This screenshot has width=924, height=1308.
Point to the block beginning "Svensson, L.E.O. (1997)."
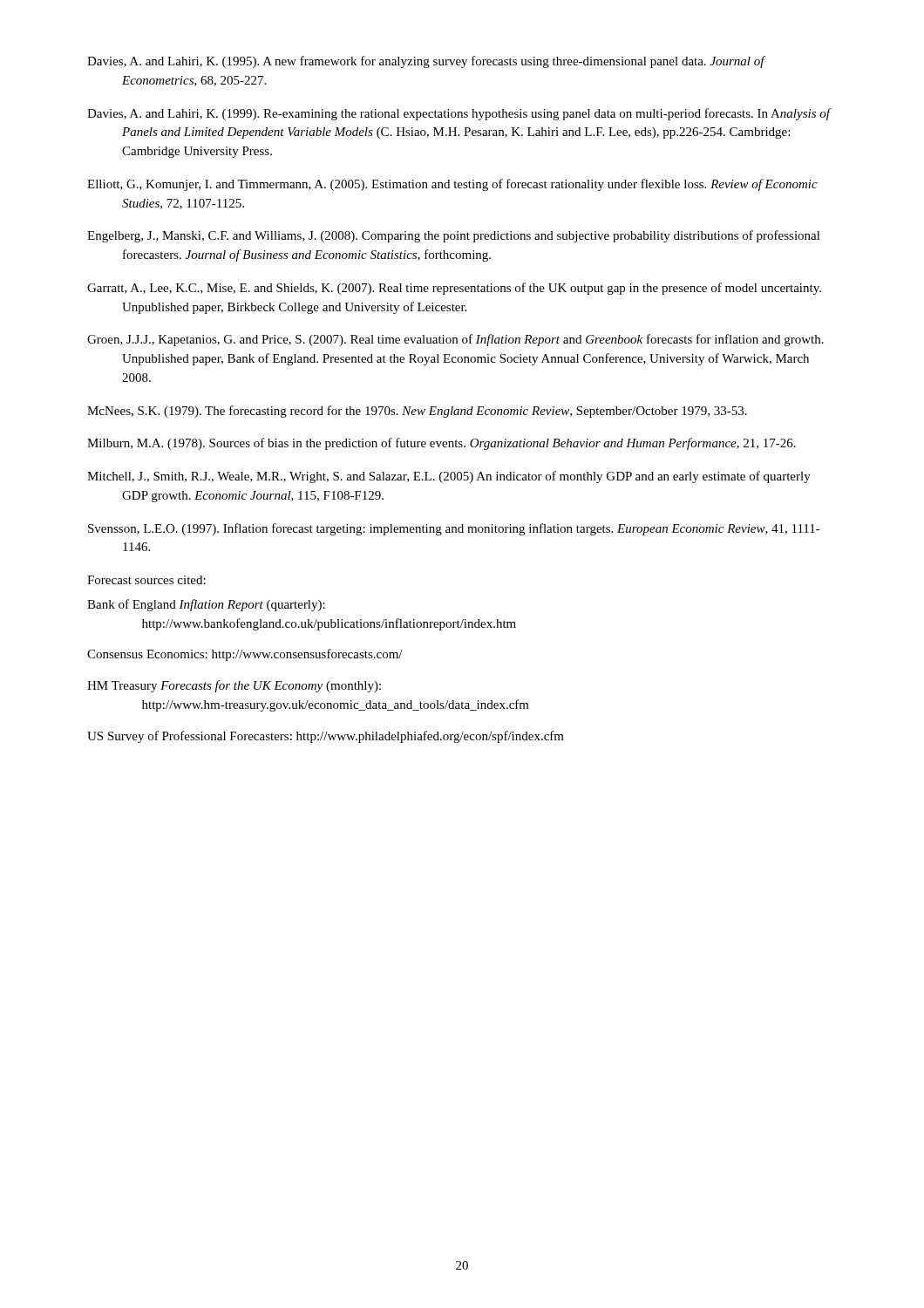(454, 537)
